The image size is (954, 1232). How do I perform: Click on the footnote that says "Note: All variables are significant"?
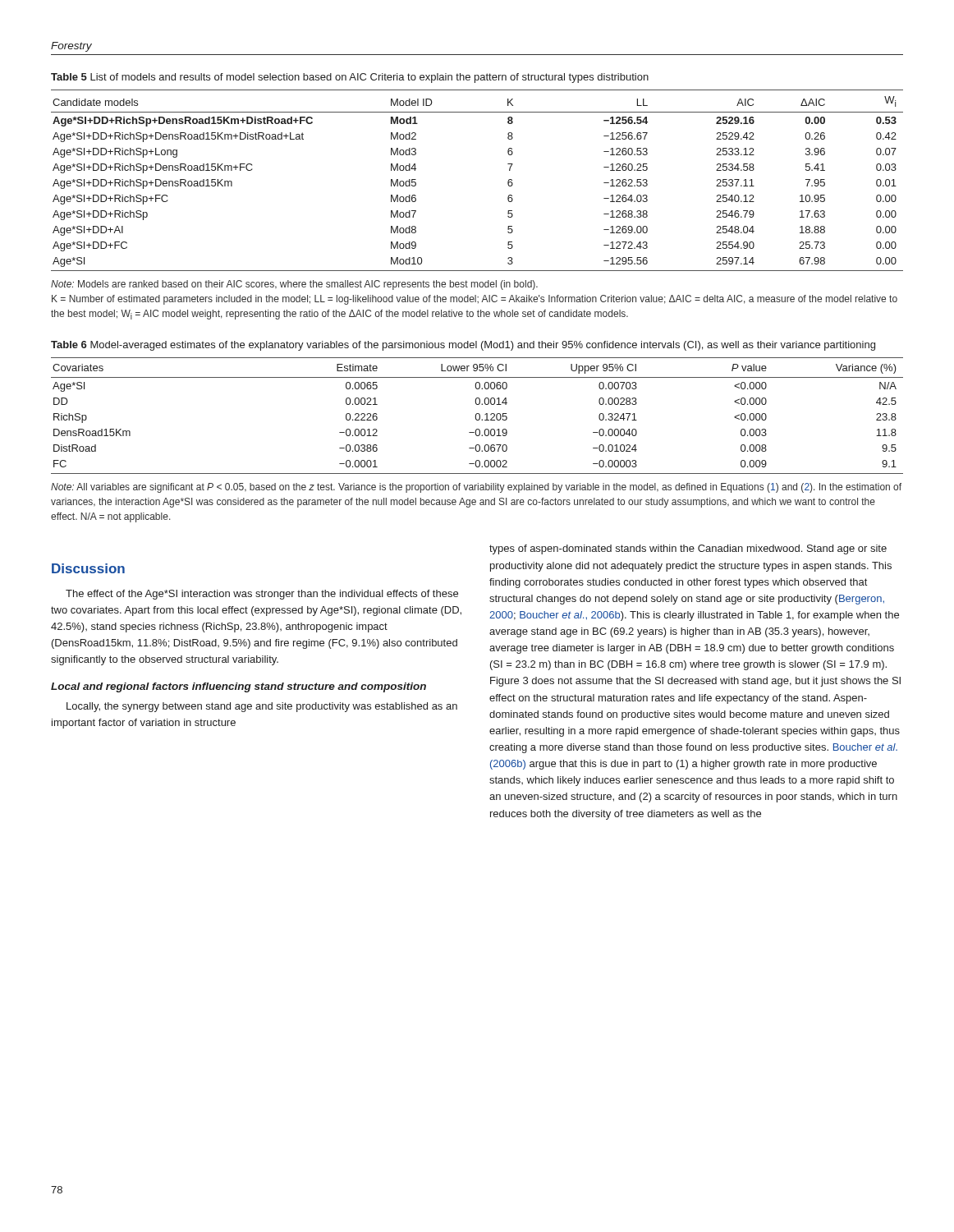pos(476,502)
